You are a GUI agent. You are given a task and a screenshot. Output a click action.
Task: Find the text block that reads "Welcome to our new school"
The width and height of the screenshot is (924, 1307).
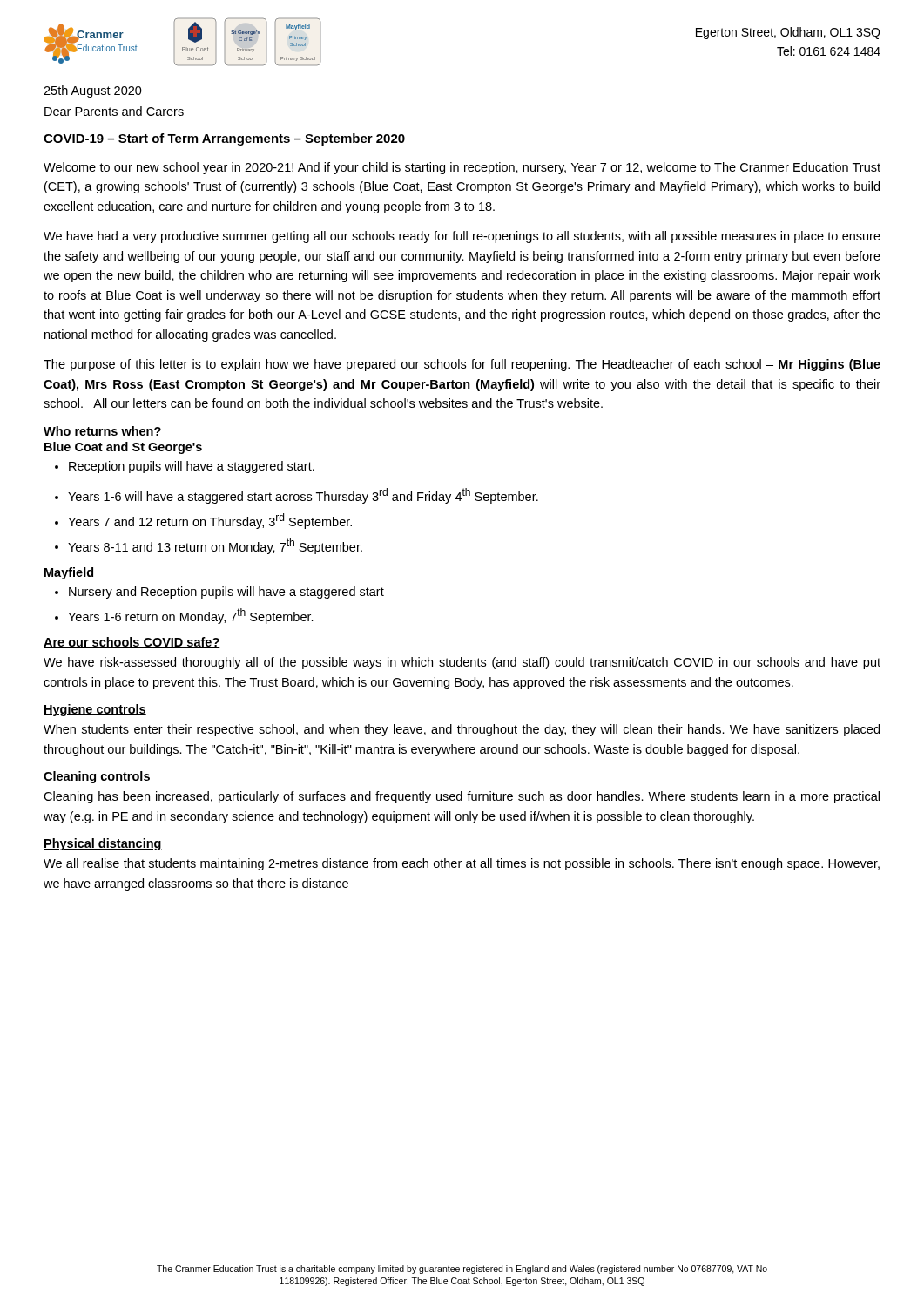[462, 187]
